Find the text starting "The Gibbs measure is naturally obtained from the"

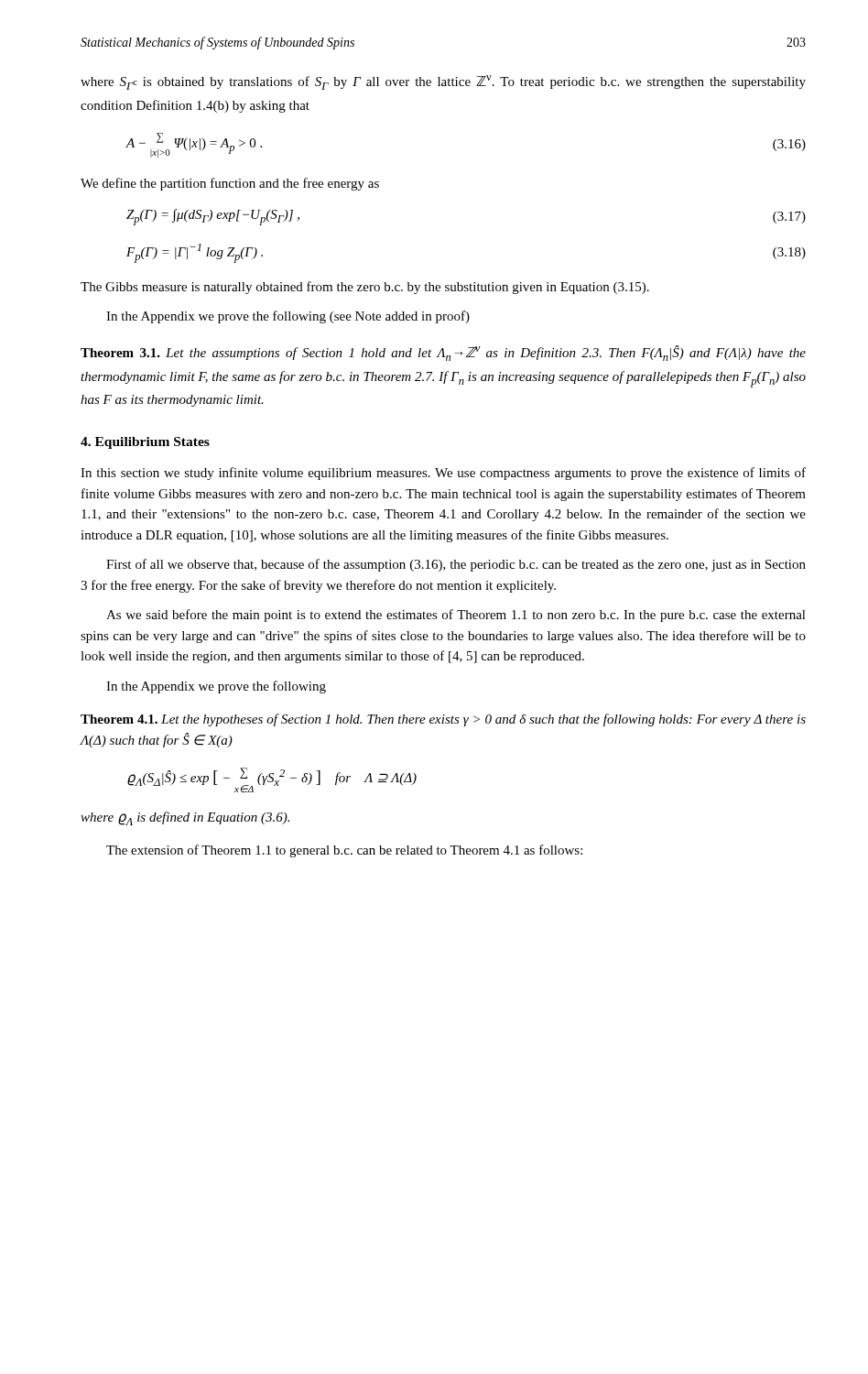[x=443, y=287]
